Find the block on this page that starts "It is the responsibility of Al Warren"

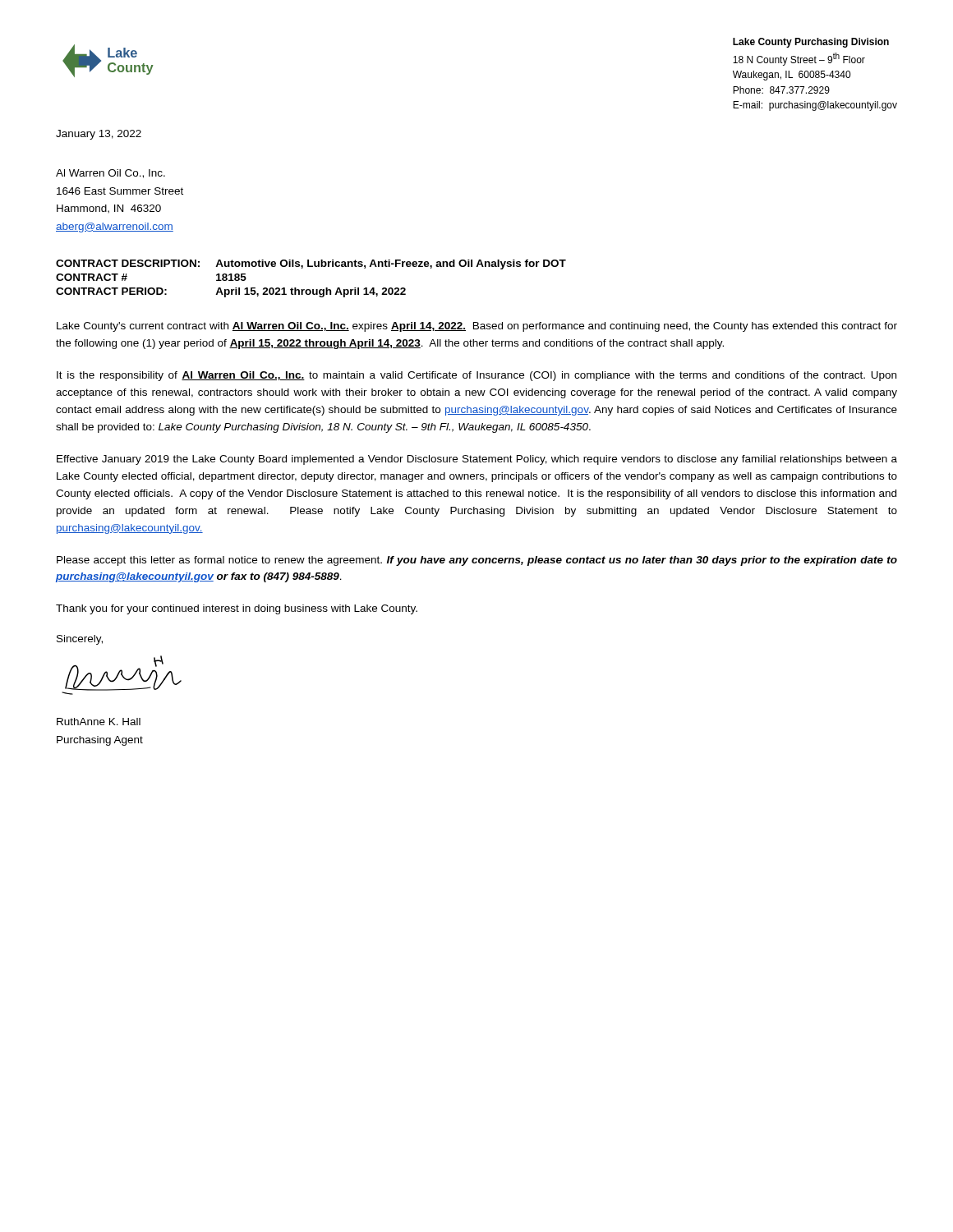pyautogui.click(x=476, y=401)
